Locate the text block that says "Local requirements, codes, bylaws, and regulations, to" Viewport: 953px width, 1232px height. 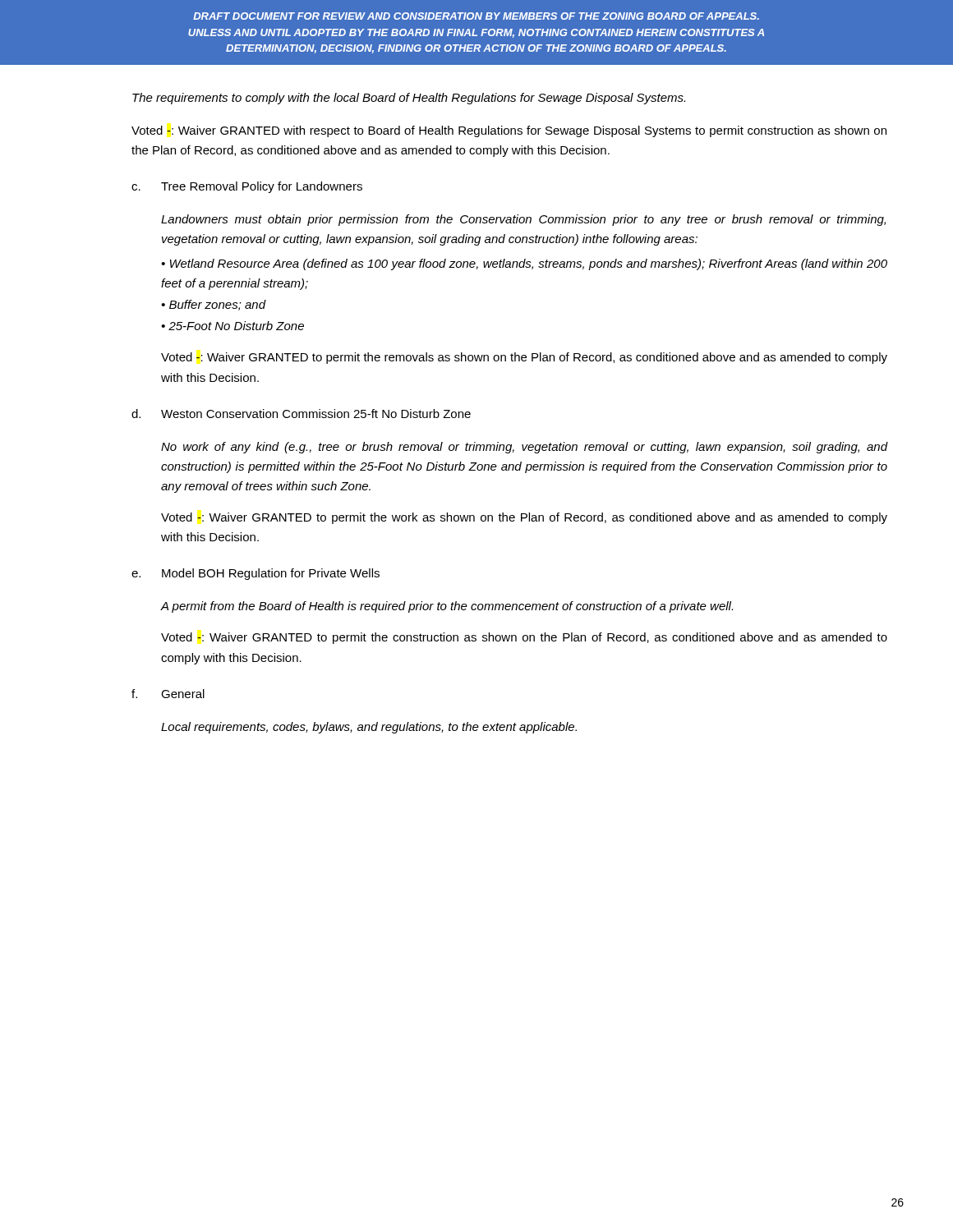click(x=370, y=726)
